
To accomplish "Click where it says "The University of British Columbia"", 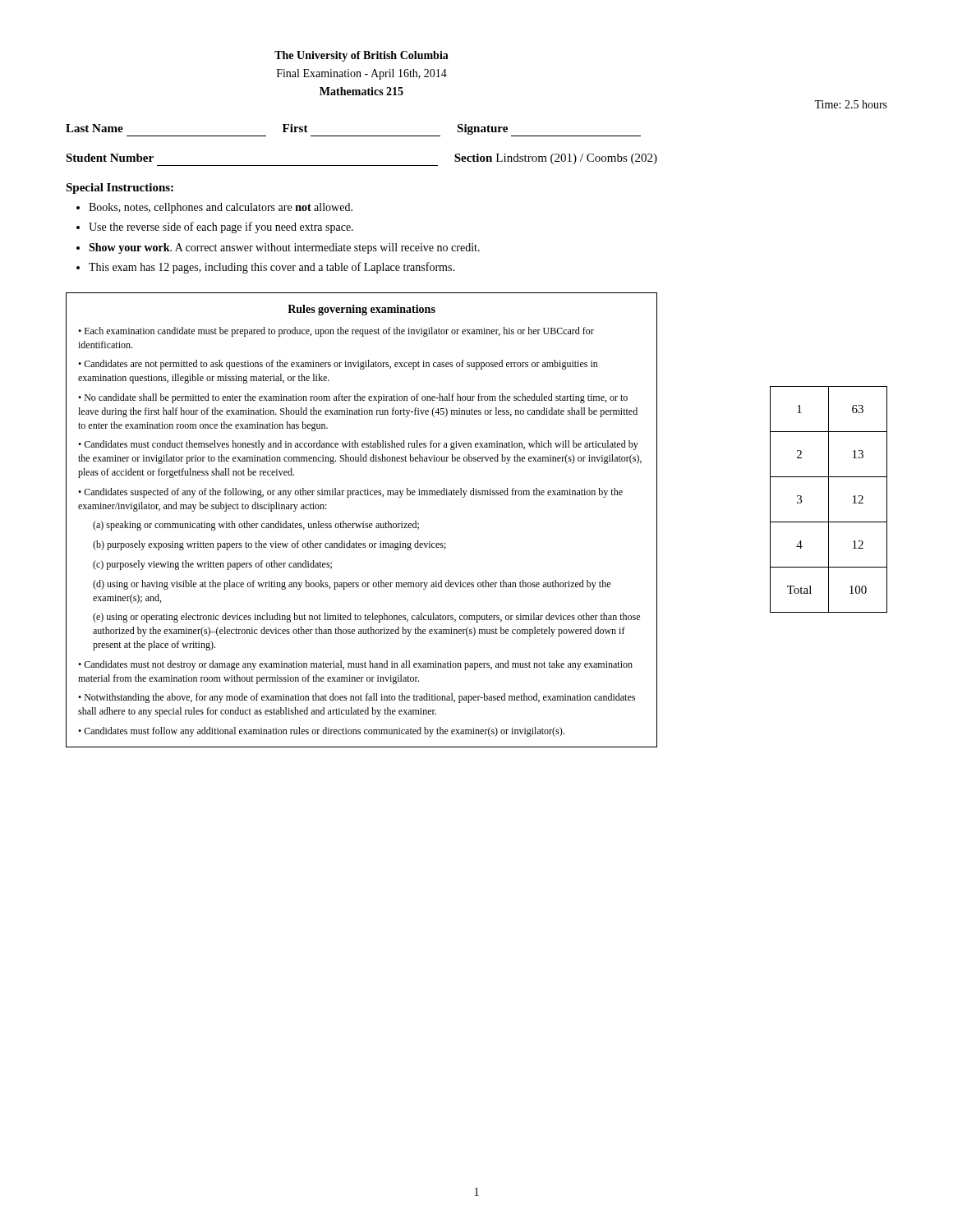I will click(361, 55).
